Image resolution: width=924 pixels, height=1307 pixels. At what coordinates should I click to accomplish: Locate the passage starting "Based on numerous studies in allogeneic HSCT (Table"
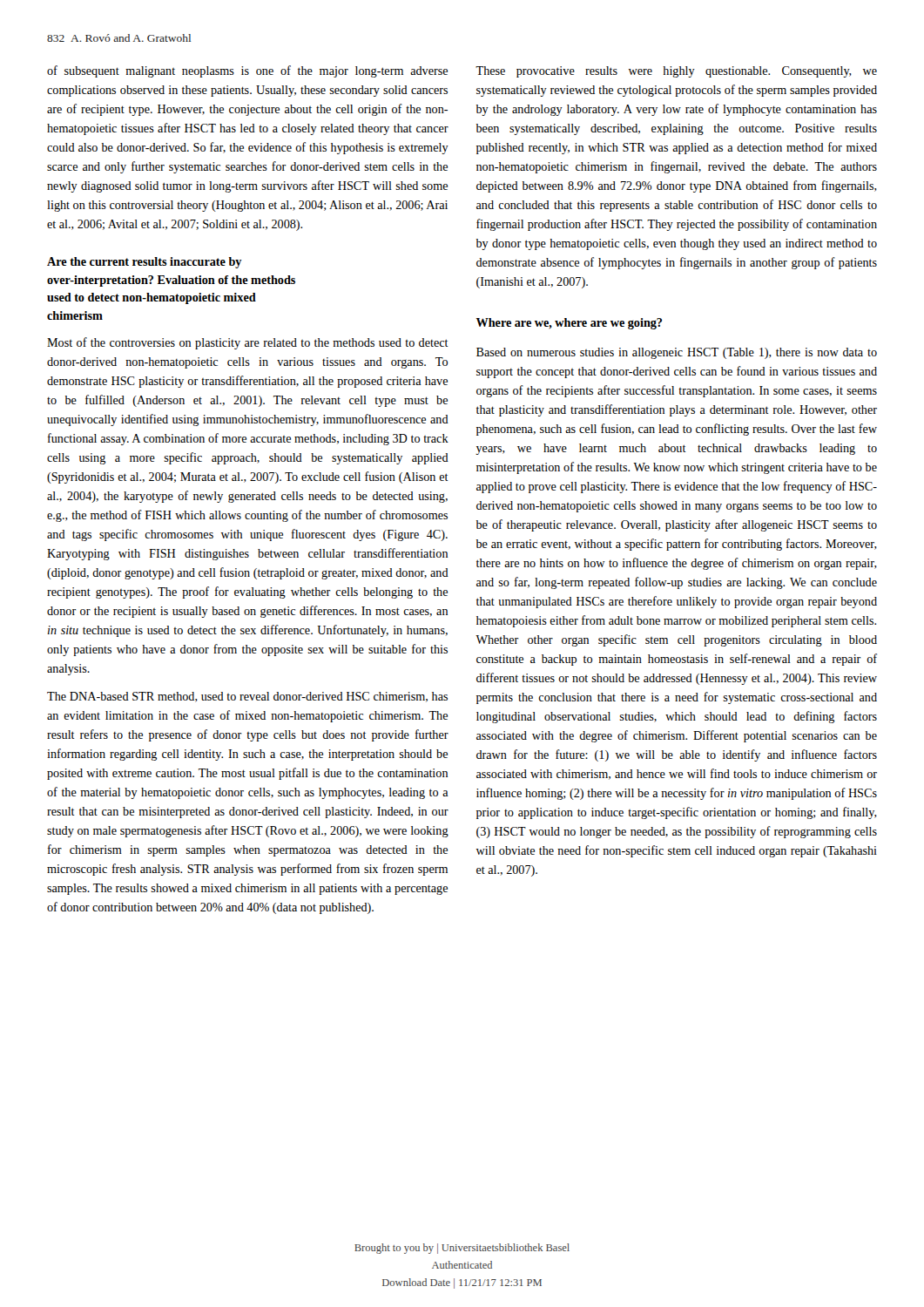tap(676, 610)
